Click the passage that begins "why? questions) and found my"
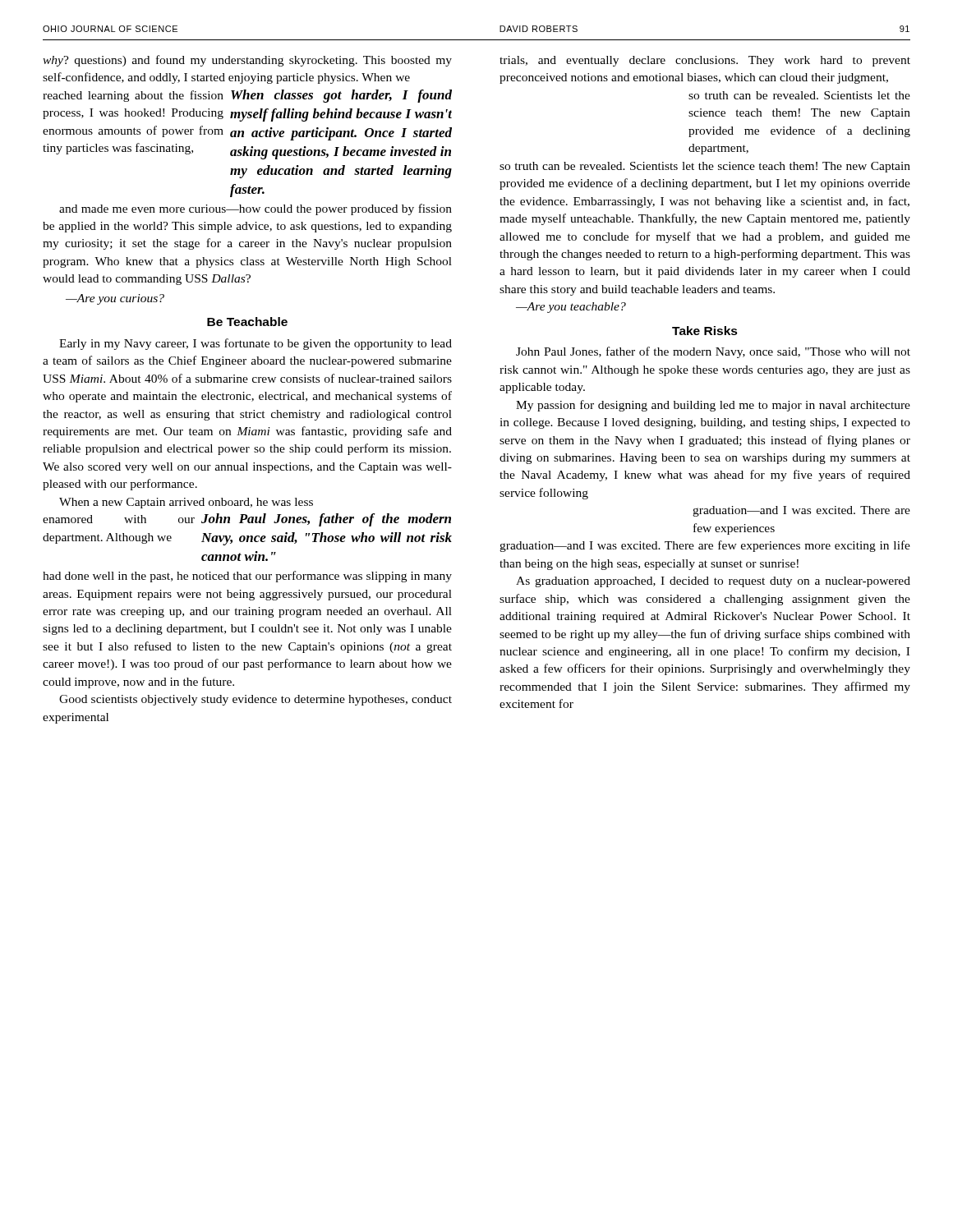This screenshot has width=953, height=1232. pyautogui.click(x=247, y=169)
